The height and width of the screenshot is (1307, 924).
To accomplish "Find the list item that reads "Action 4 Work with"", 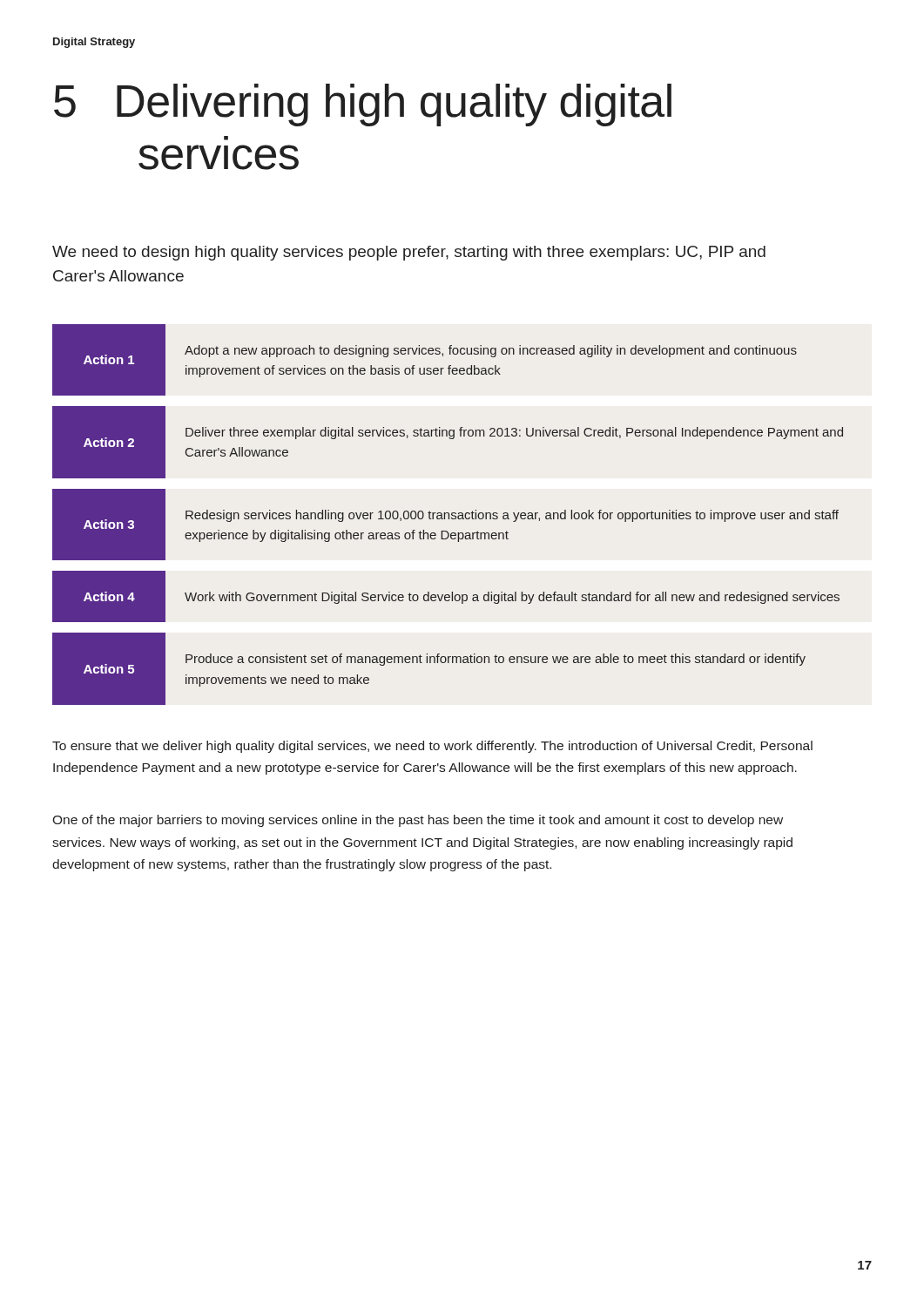I will (x=462, y=597).
